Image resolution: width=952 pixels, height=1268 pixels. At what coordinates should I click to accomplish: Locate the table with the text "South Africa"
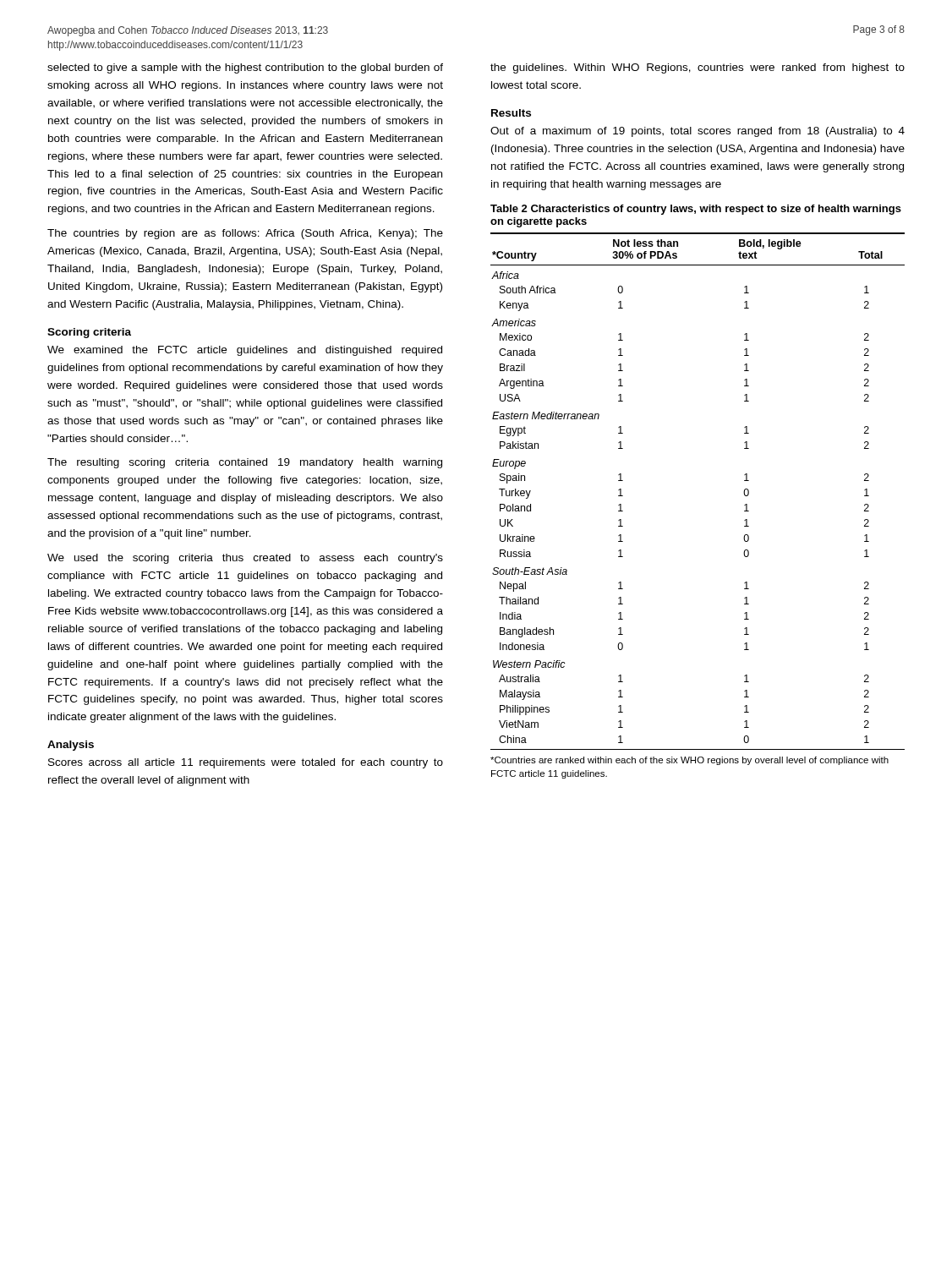pyautogui.click(x=698, y=506)
